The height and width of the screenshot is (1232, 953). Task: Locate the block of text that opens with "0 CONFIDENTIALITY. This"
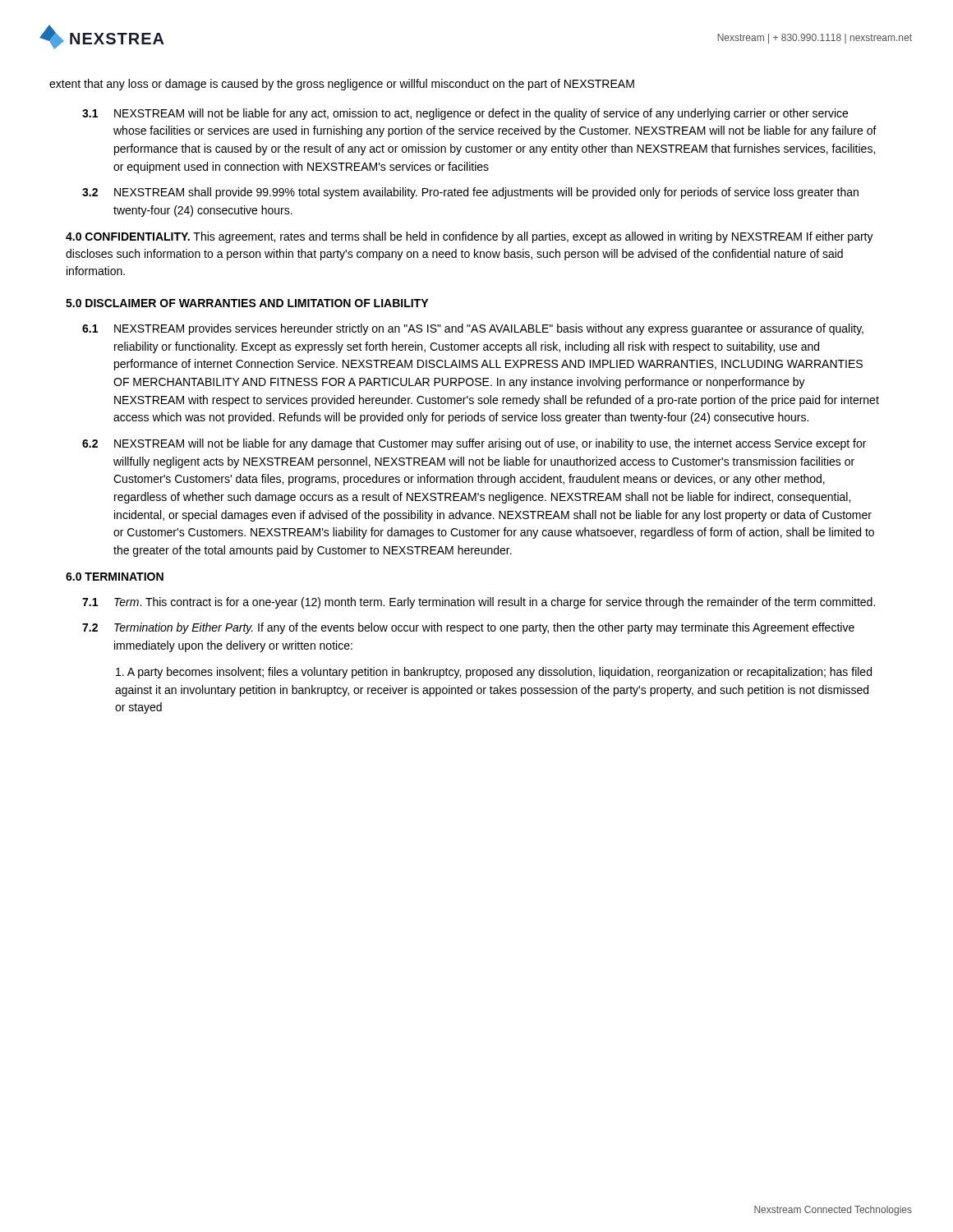[x=469, y=254]
